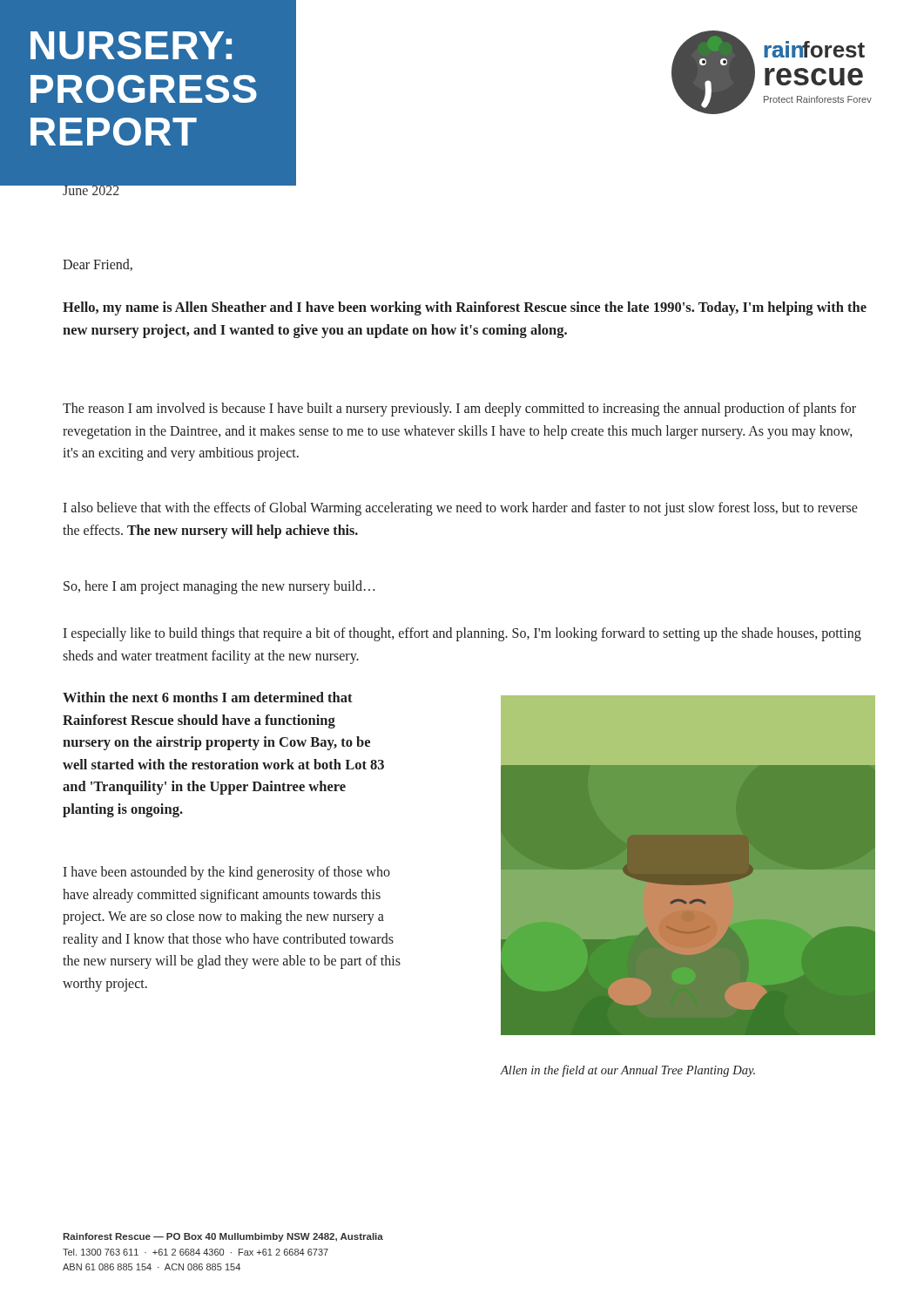Image resolution: width=924 pixels, height=1307 pixels.
Task: Point to the text starting "I also believe that with the effects"
Action: pos(460,519)
